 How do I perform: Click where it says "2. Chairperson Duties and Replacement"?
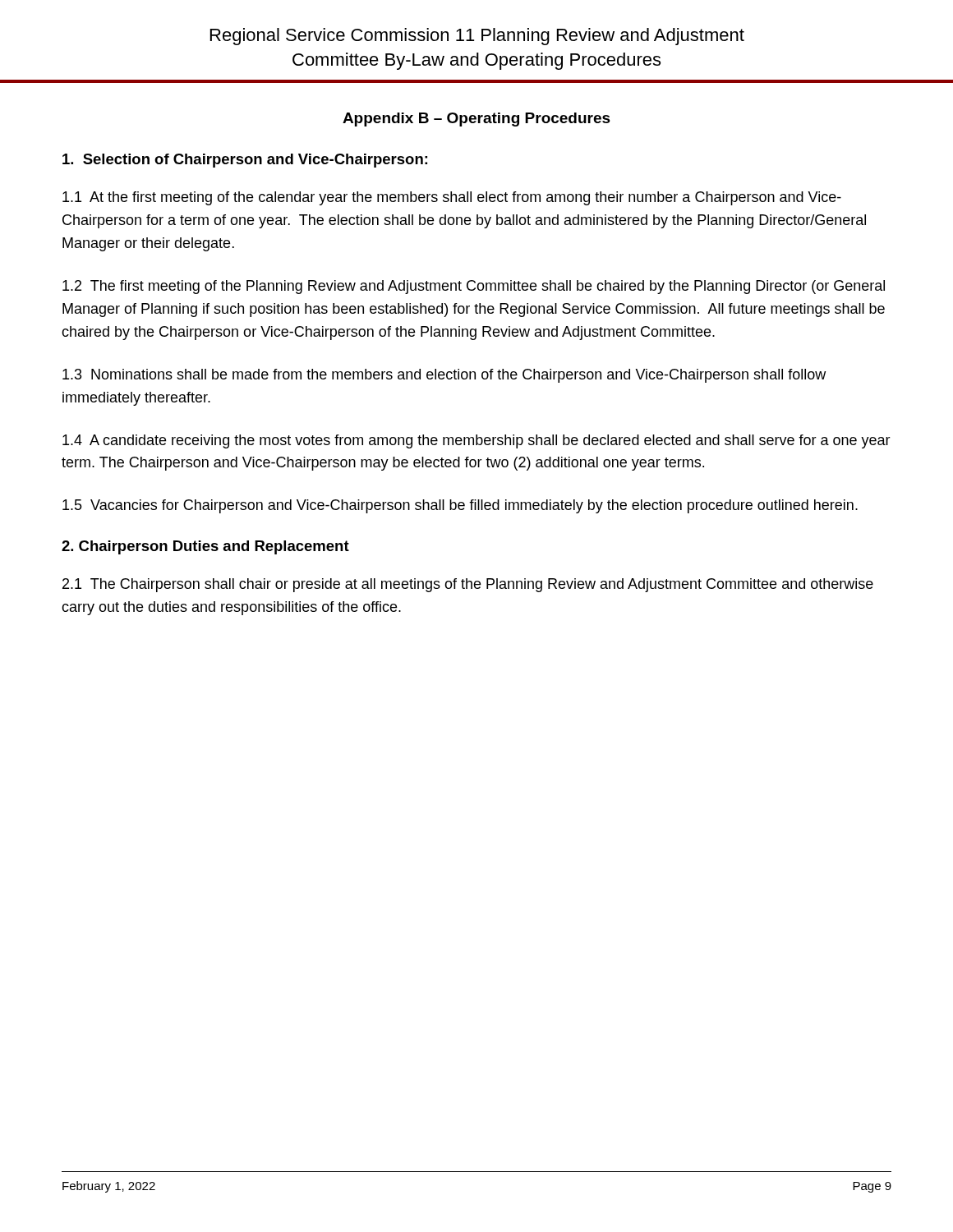click(205, 546)
